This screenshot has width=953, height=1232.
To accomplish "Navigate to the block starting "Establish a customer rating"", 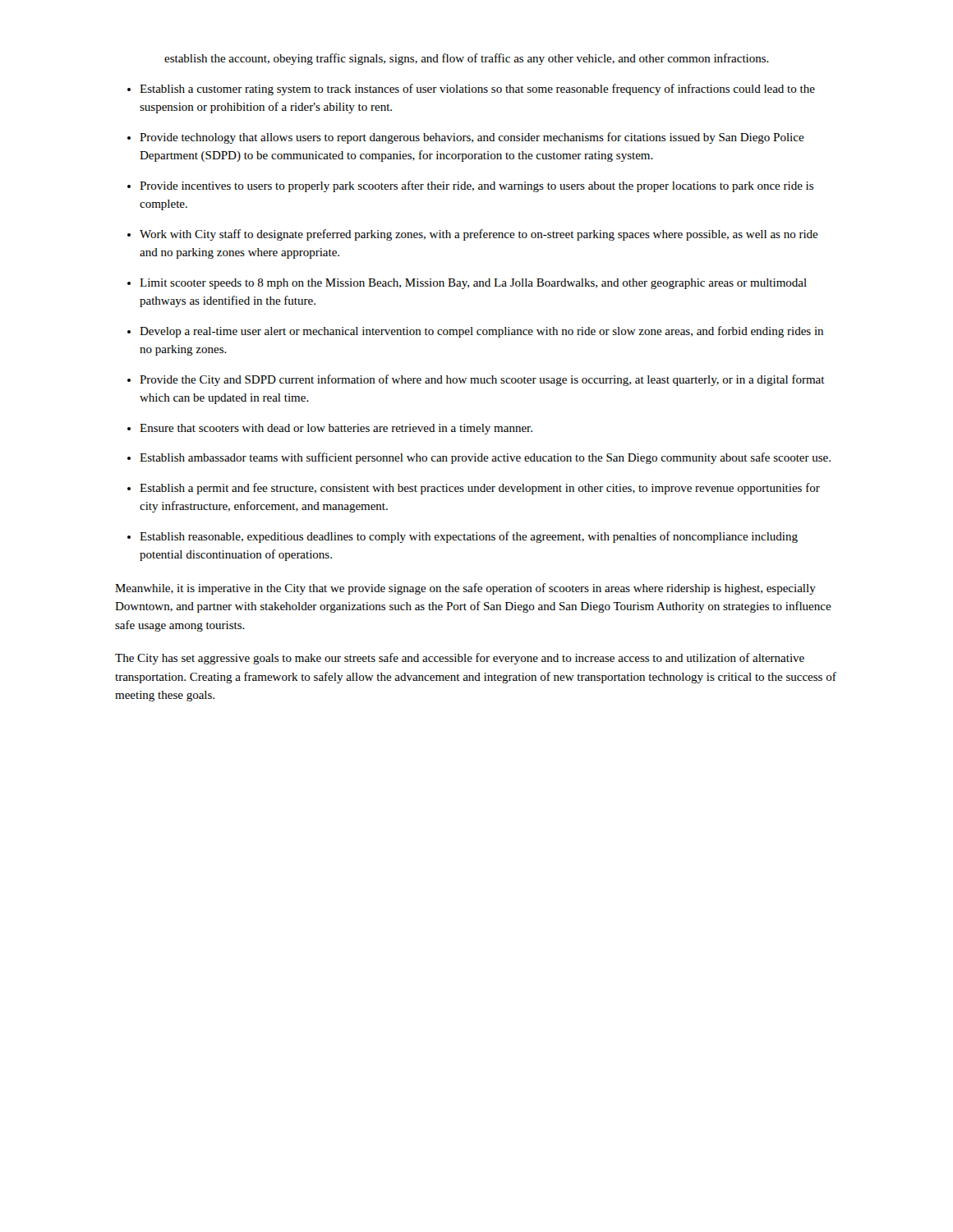I will click(x=477, y=98).
